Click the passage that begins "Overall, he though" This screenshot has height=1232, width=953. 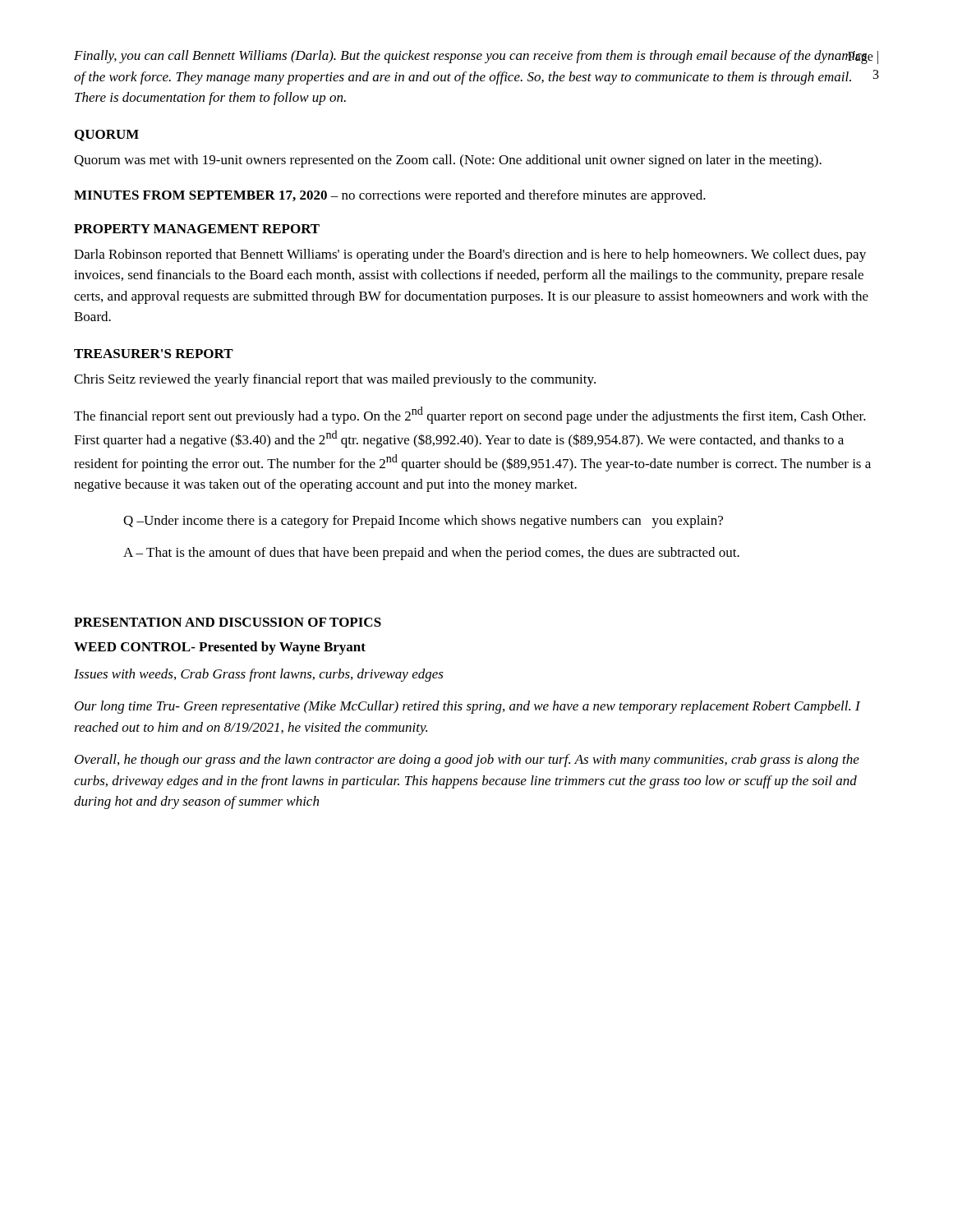pyautogui.click(x=467, y=781)
